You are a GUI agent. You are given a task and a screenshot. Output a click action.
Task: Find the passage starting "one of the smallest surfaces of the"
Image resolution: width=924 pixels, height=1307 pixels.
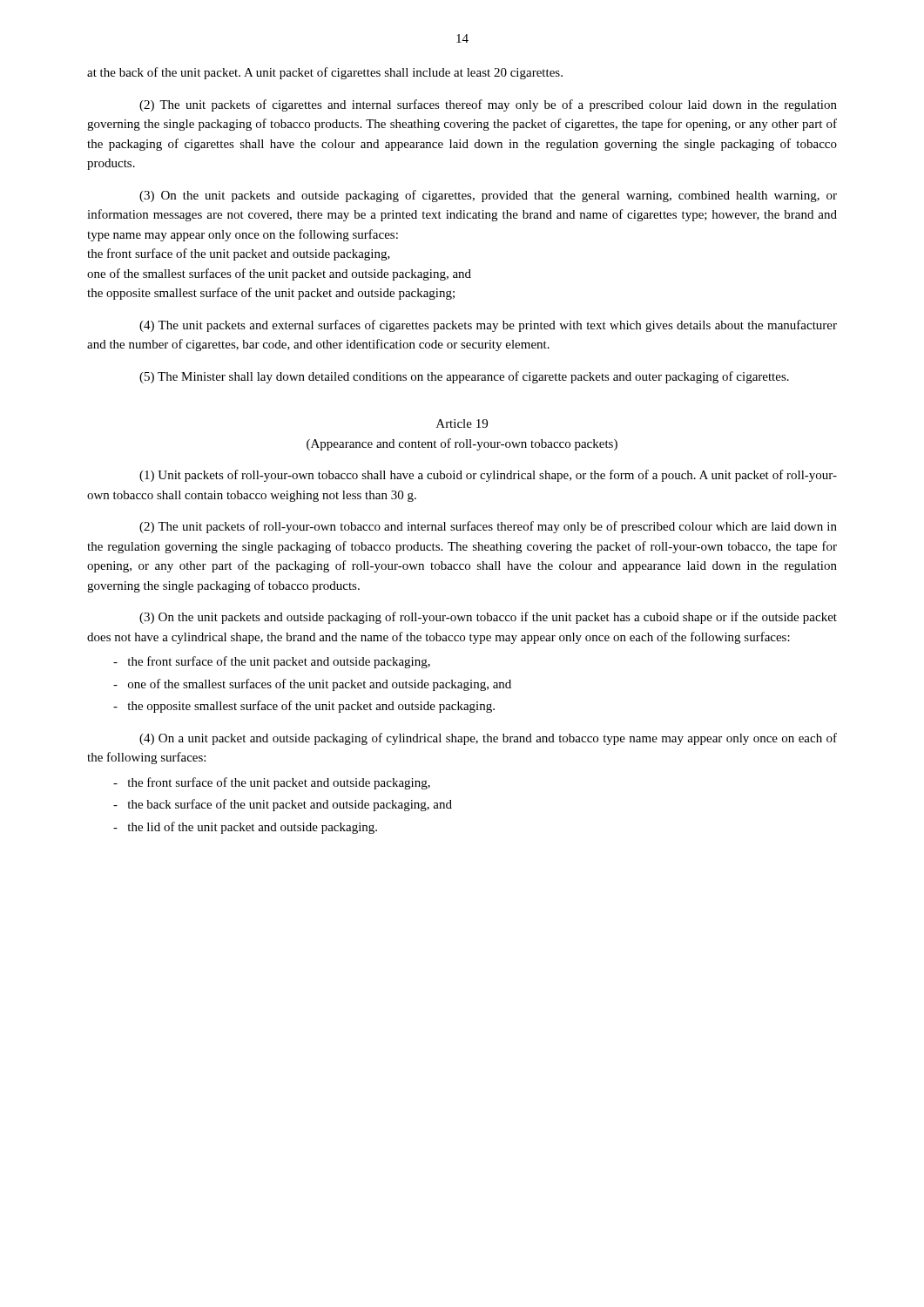point(312,684)
